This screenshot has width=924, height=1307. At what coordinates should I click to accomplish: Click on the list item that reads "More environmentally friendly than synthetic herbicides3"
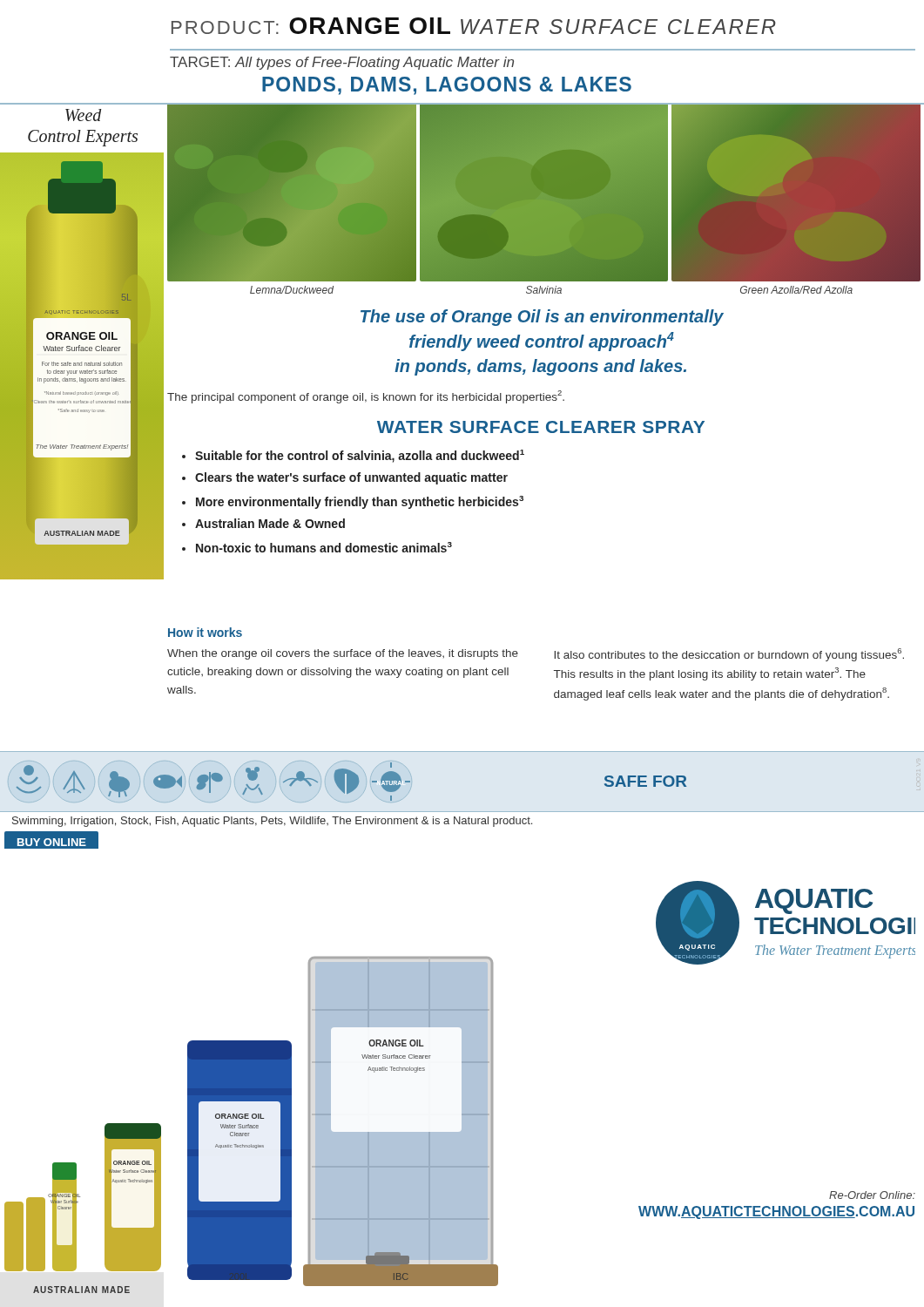(x=359, y=501)
